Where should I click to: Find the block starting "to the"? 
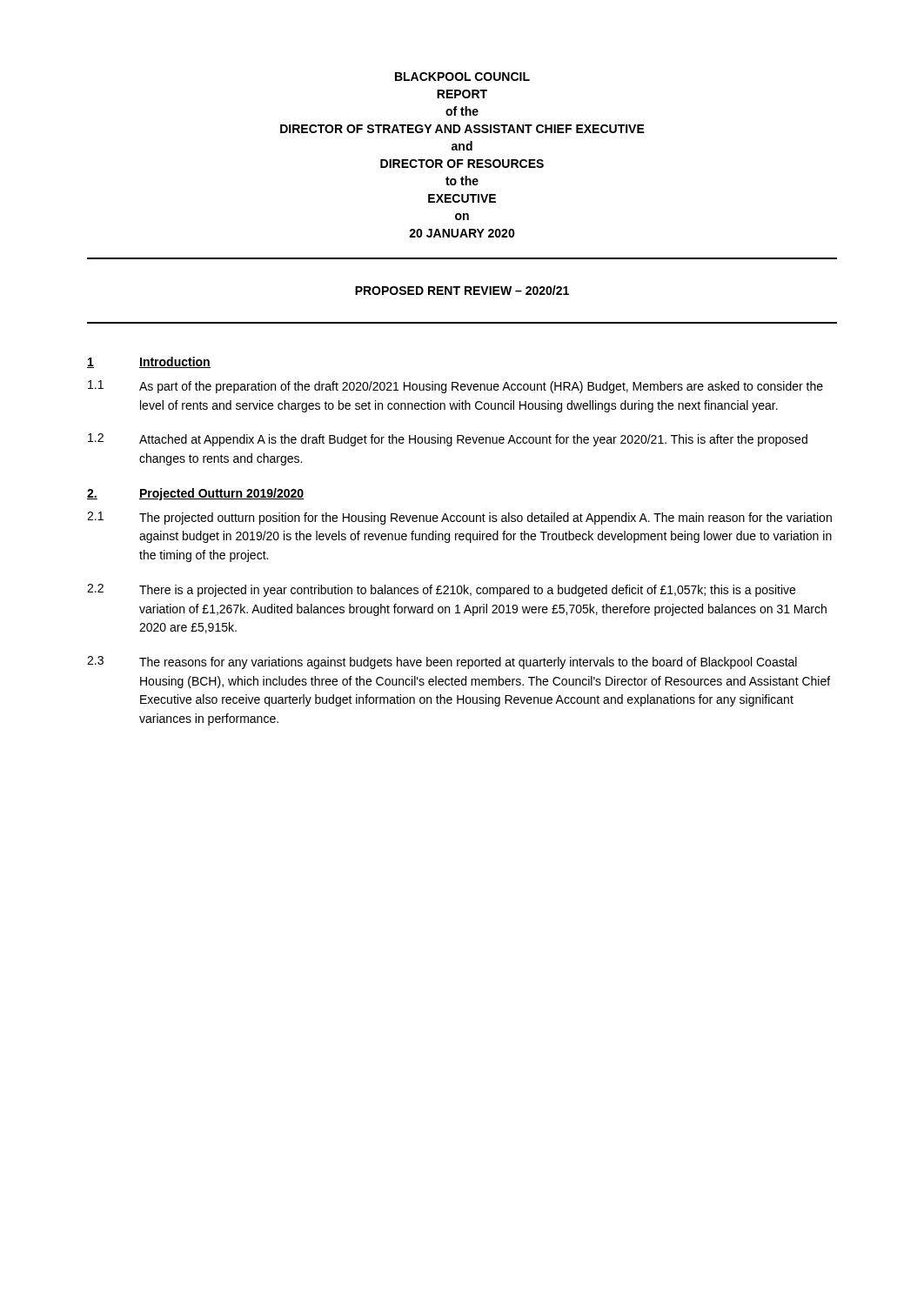pyautogui.click(x=462, y=181)
